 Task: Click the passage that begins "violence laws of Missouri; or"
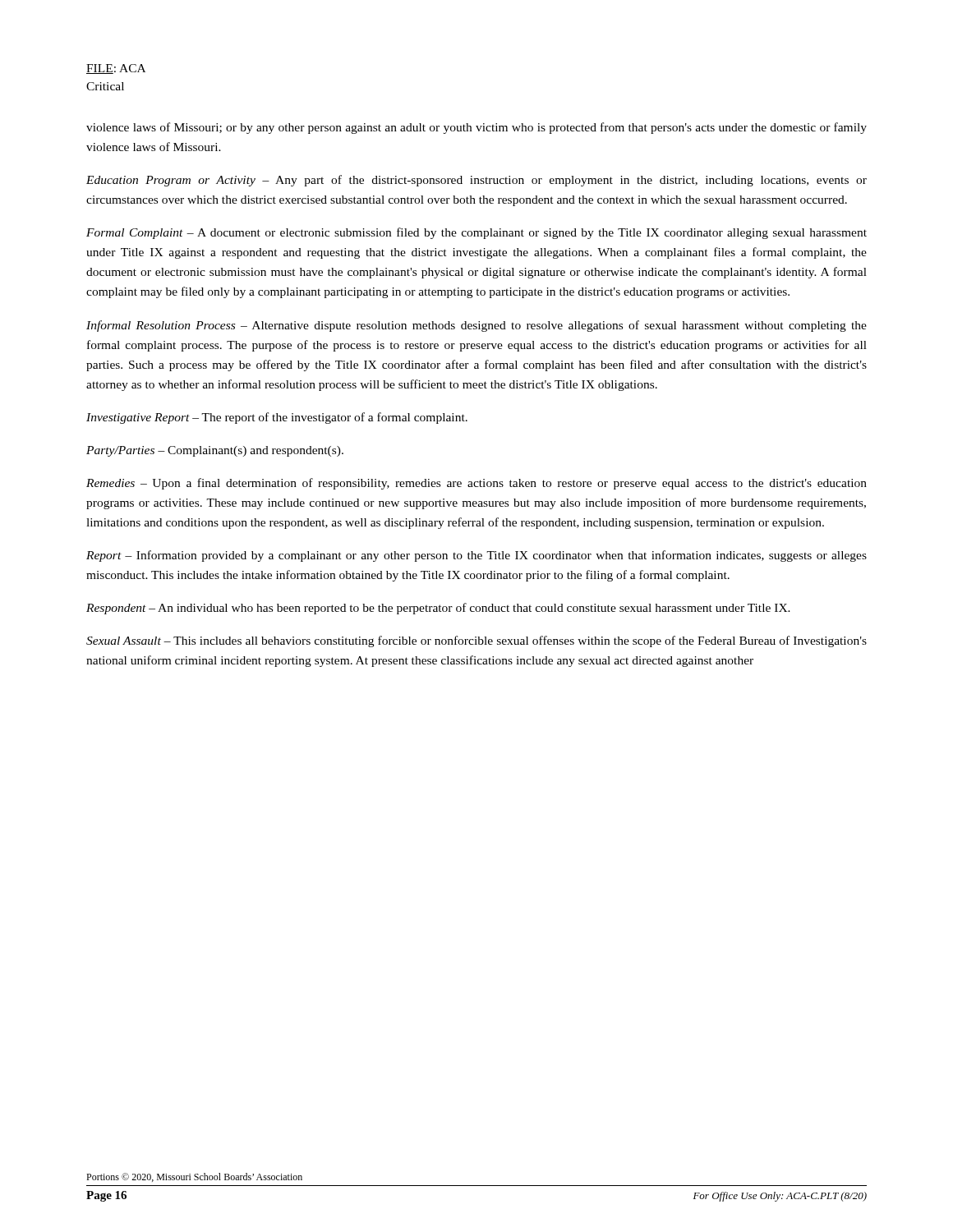click(x=476, y=137)
